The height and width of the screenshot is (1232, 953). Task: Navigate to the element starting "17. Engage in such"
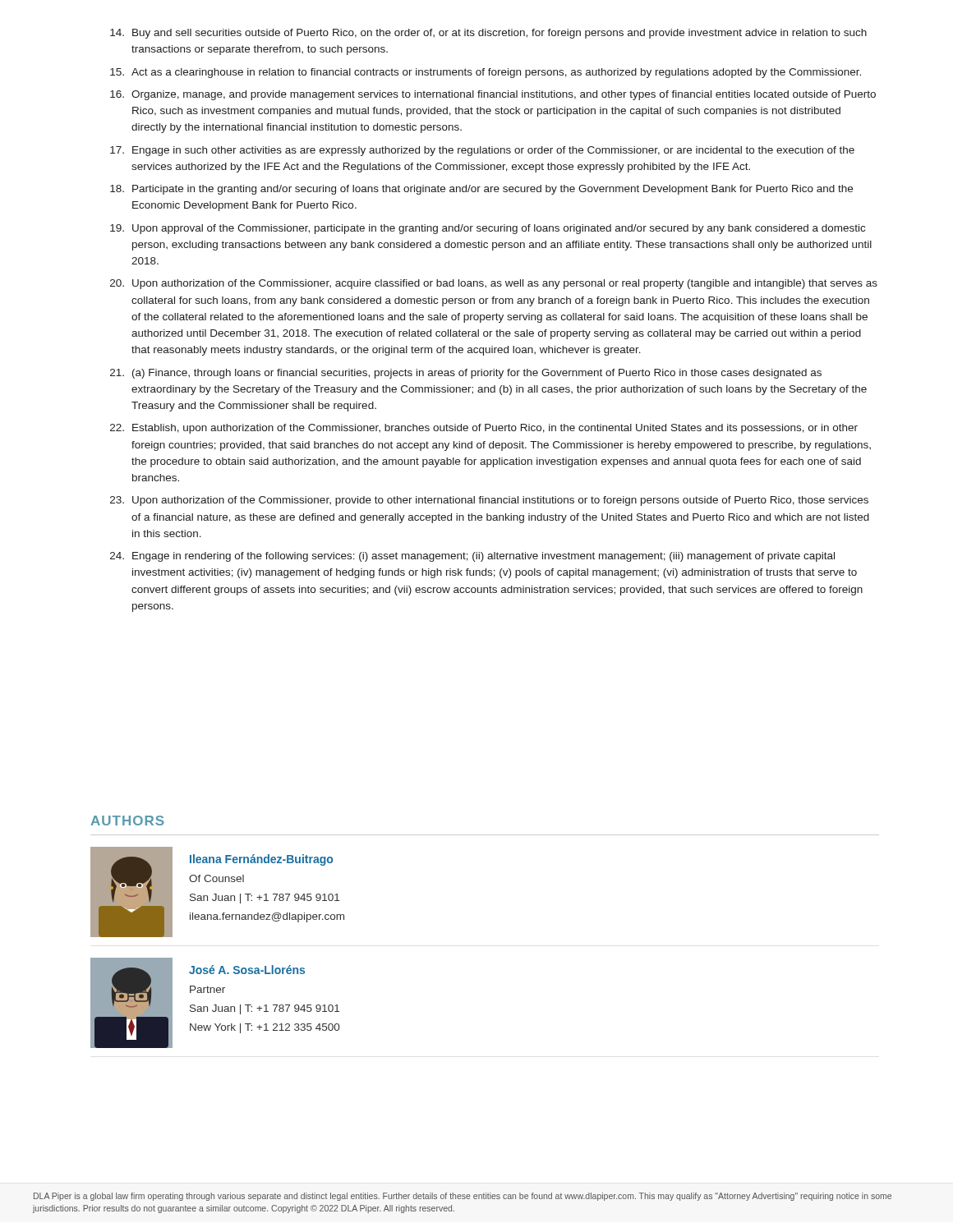click(x=485, y=158)
